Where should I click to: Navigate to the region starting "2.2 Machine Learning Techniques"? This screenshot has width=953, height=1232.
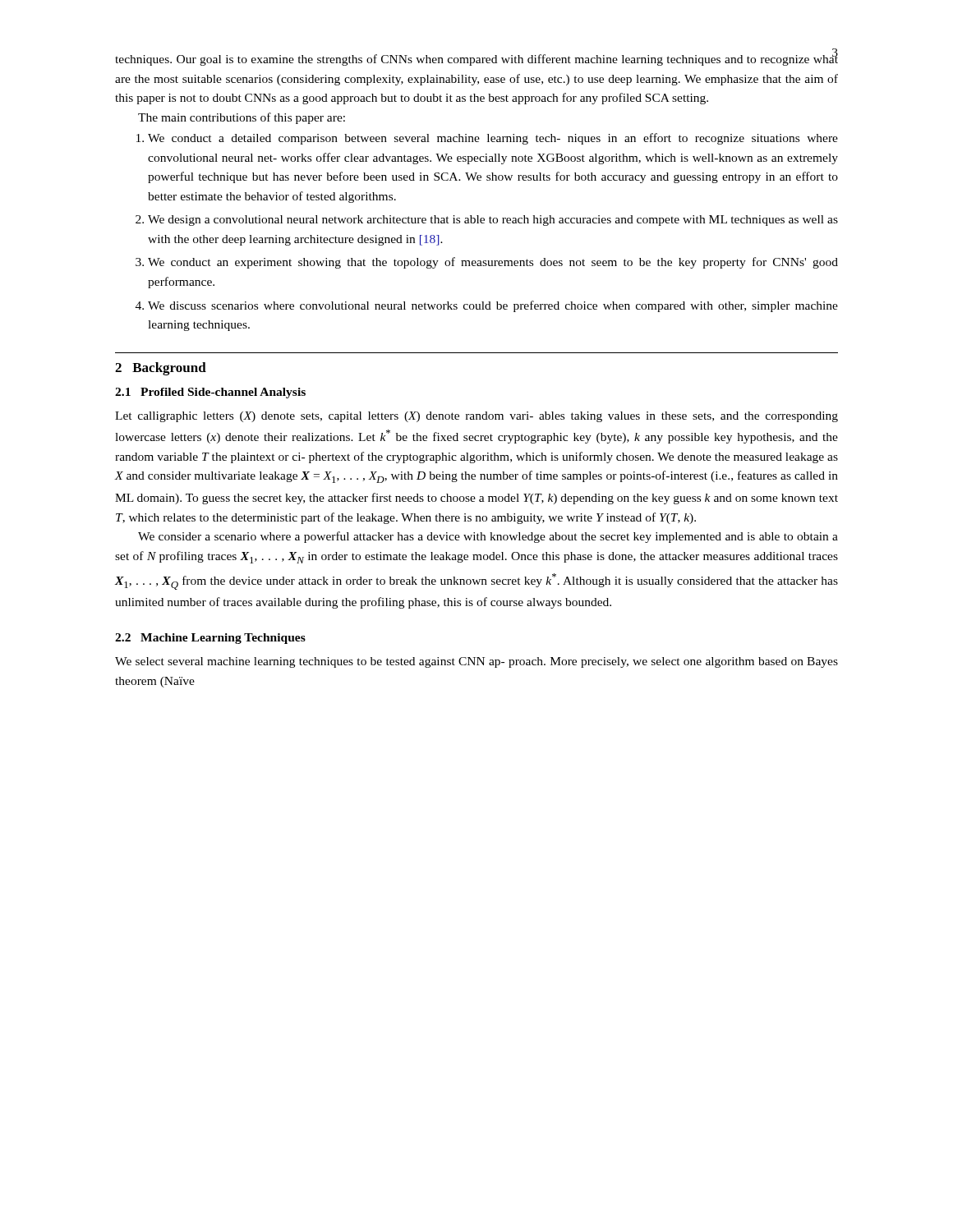(x=210, y=637)
